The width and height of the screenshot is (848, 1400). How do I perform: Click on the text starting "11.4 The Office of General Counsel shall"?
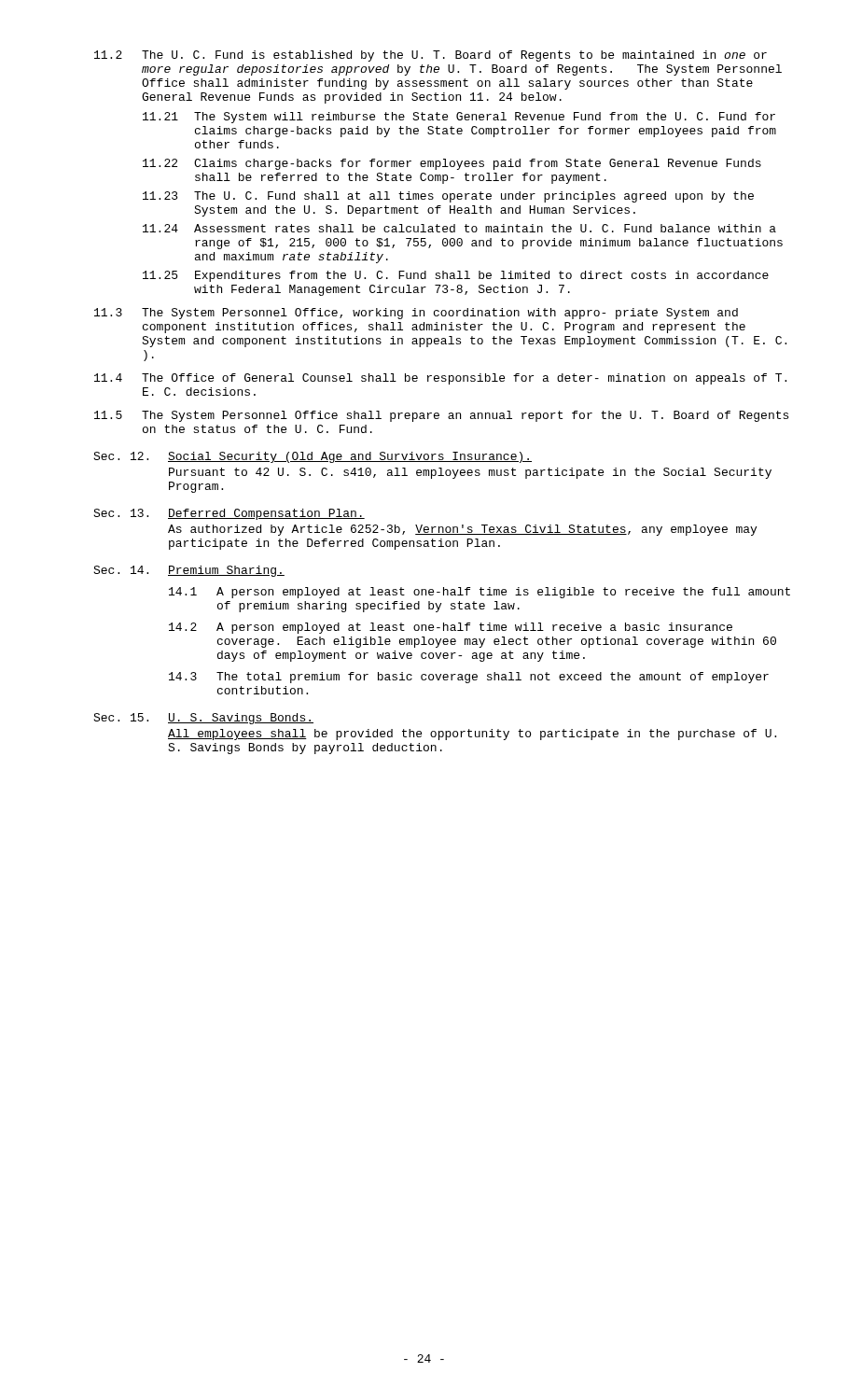443,385
